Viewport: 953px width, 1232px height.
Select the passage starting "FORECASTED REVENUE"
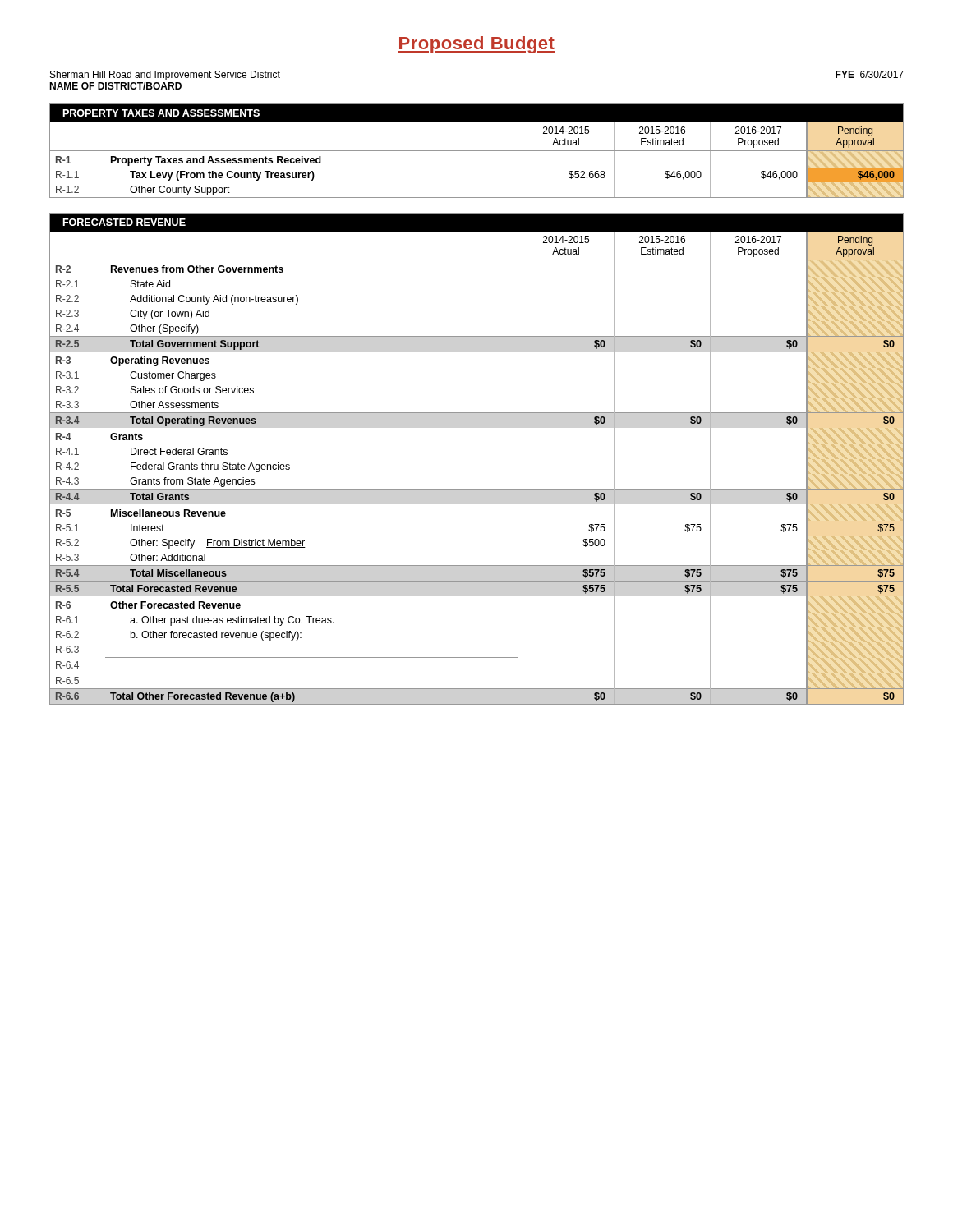click(x=121, y=223)
